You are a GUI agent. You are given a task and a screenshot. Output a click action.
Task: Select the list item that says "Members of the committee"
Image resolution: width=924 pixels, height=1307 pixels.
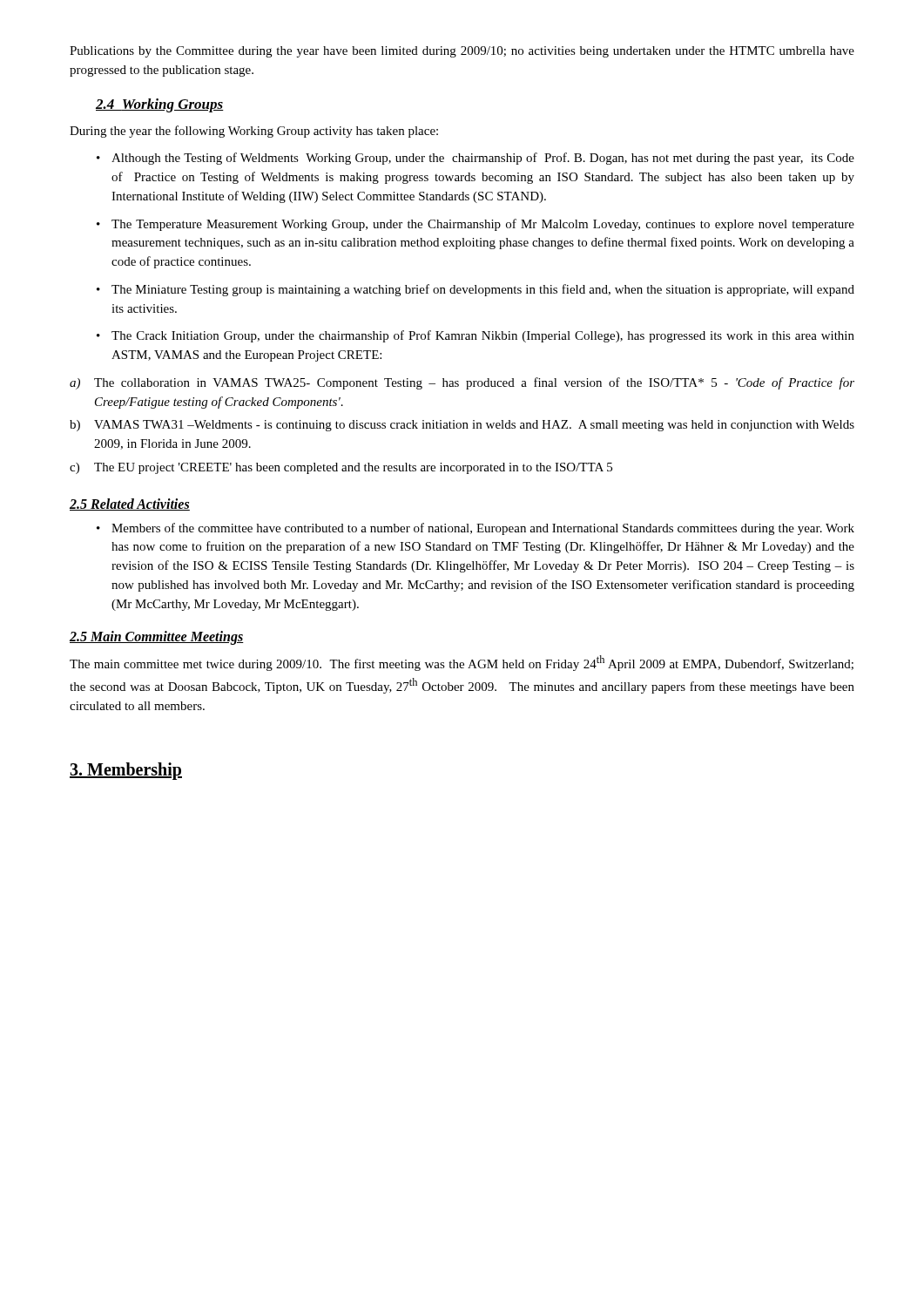(483, 565)
